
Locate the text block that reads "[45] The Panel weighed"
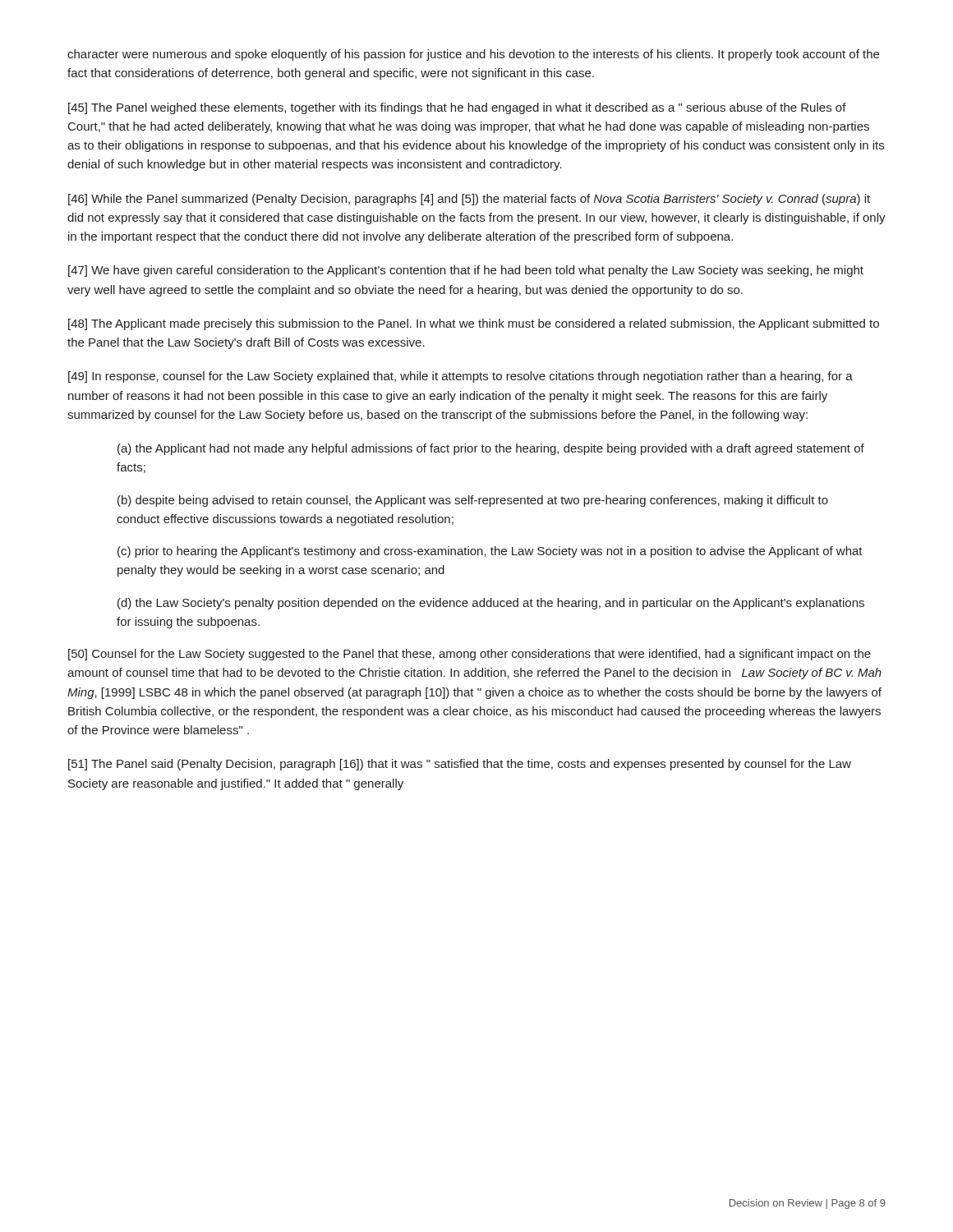(476, 135)
